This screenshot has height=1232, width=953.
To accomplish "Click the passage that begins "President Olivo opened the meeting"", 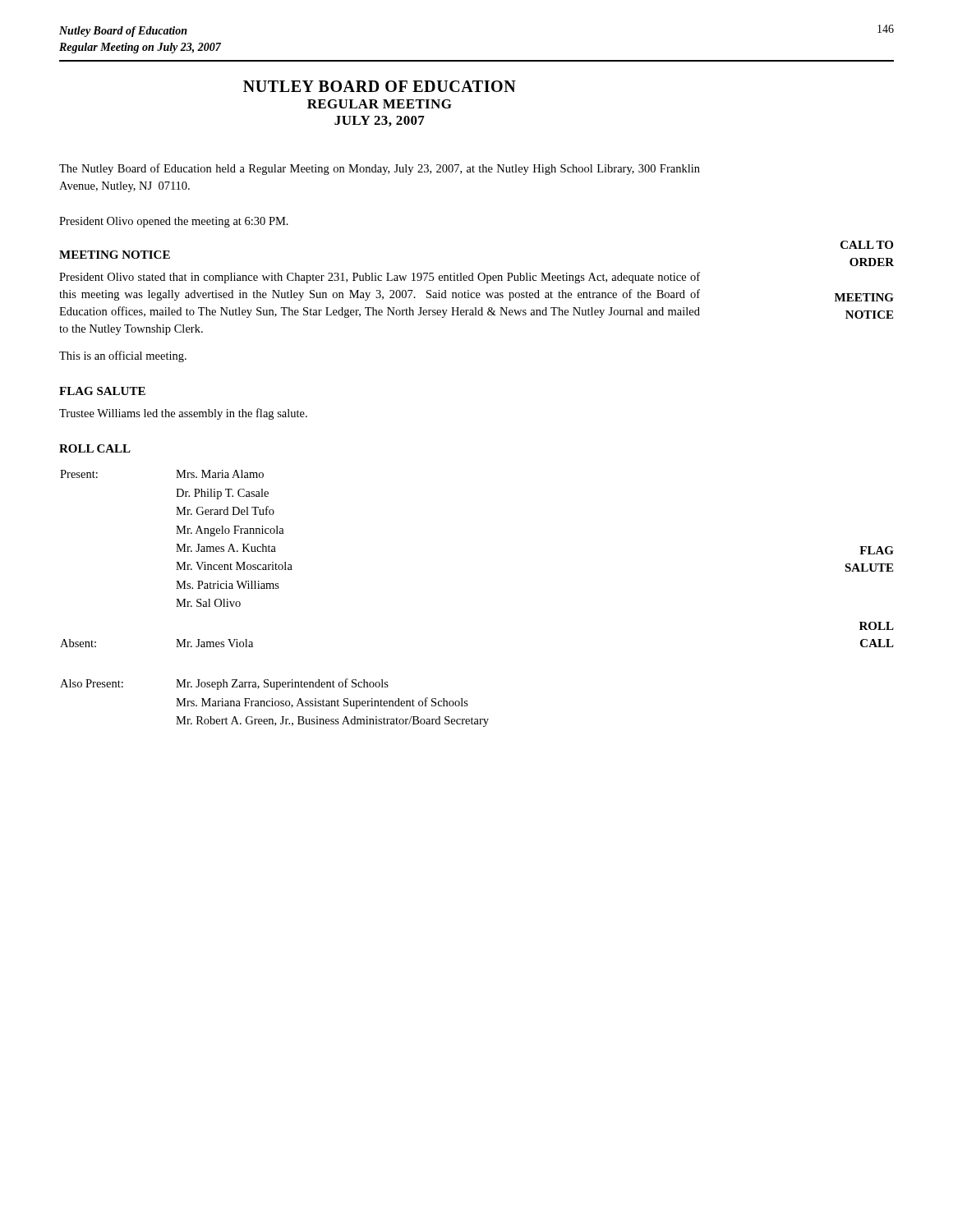I will [x=174, y=221].
